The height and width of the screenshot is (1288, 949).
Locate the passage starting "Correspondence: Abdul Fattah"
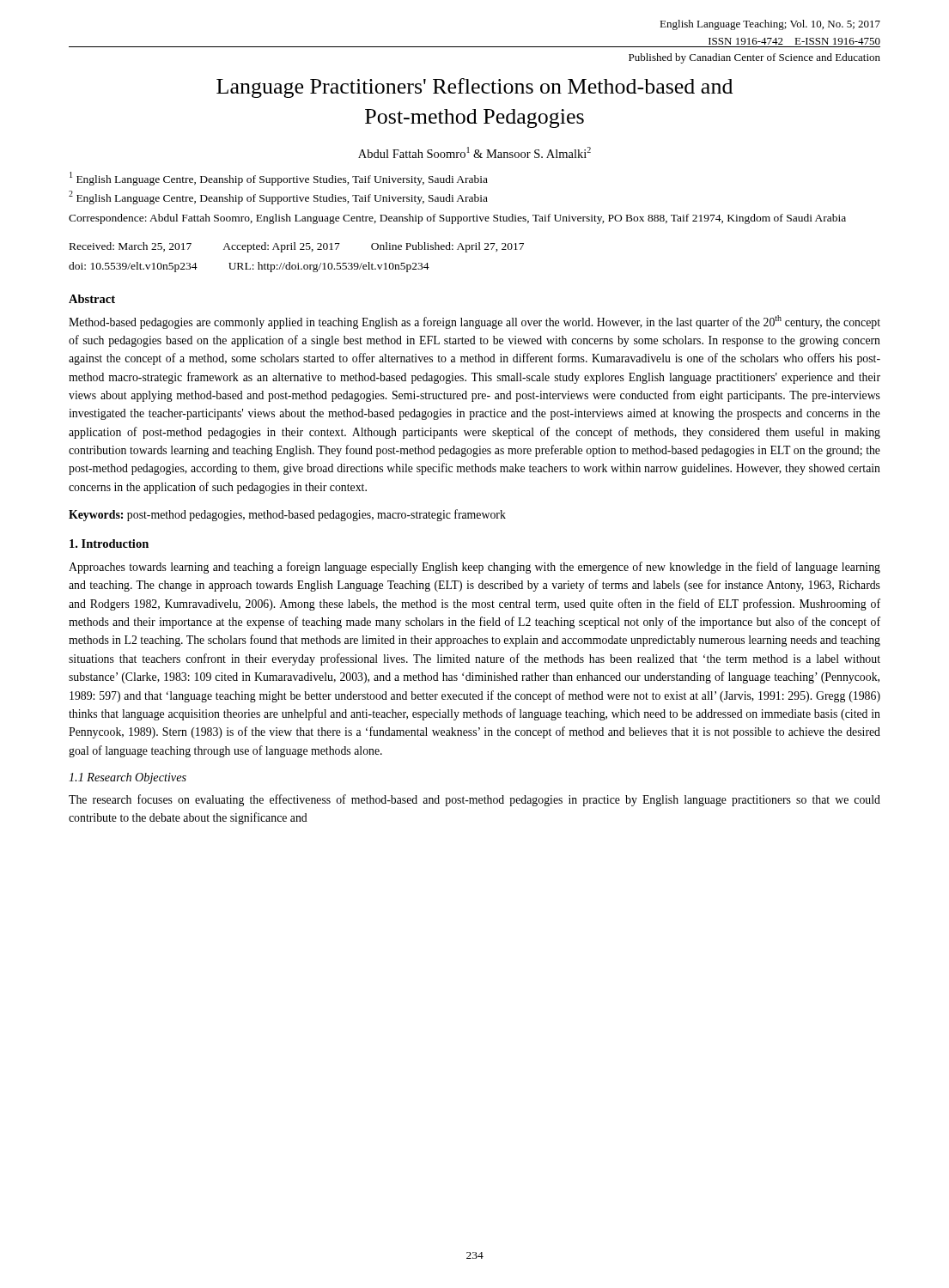coord(457,218)
